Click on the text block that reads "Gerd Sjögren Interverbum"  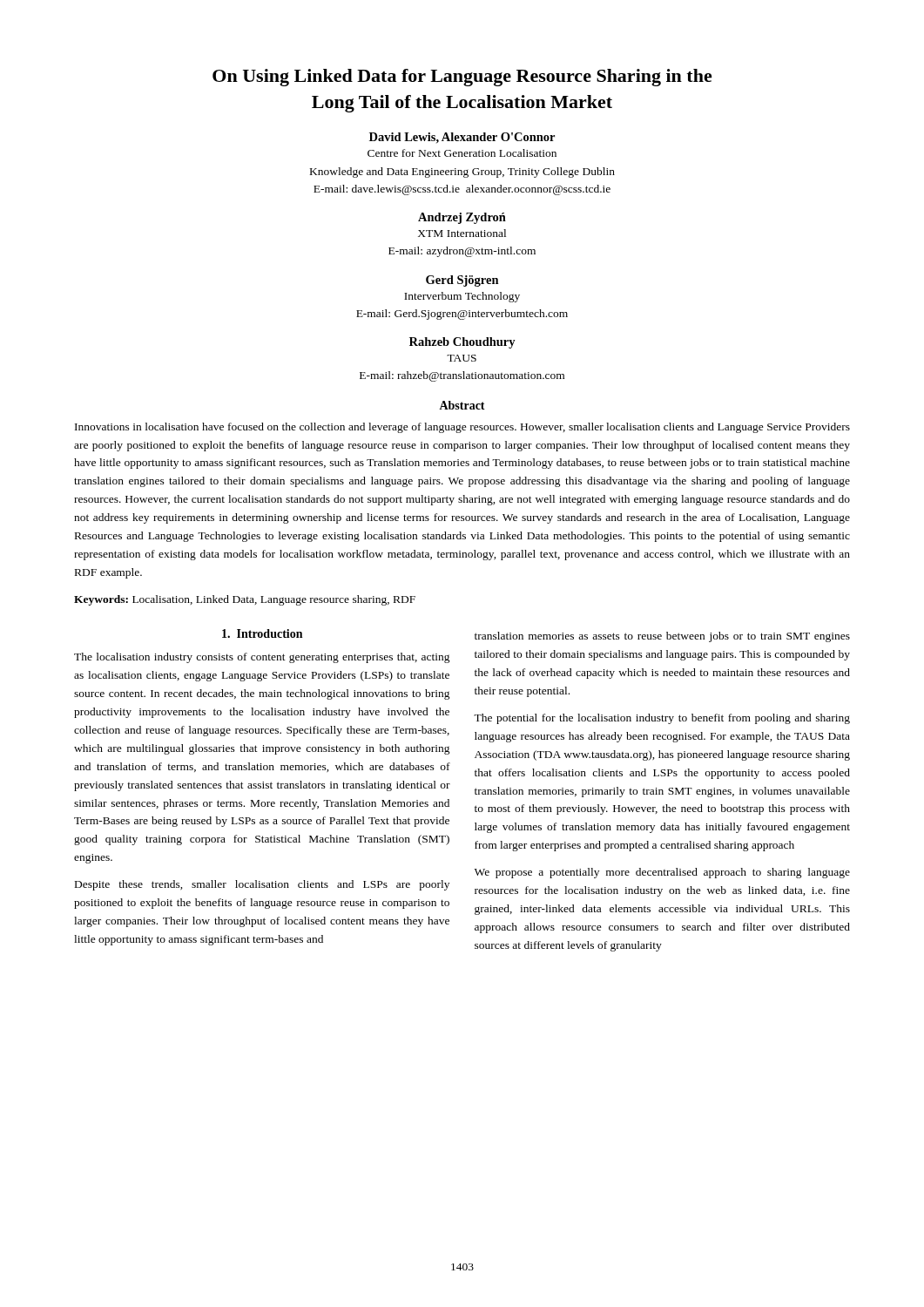(x=462, y=297)
